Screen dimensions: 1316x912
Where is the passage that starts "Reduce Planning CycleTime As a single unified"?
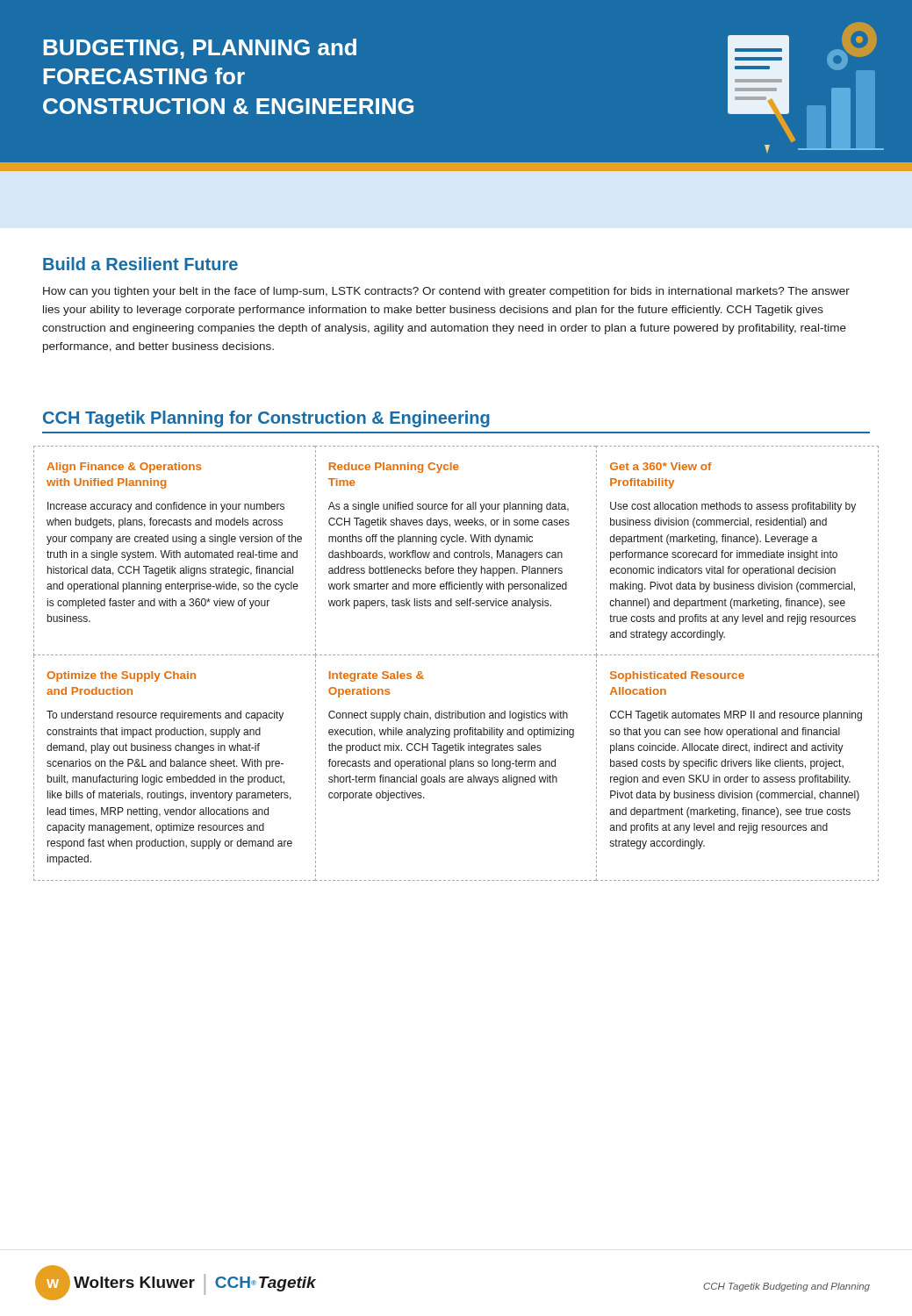[x=456, y=535]
